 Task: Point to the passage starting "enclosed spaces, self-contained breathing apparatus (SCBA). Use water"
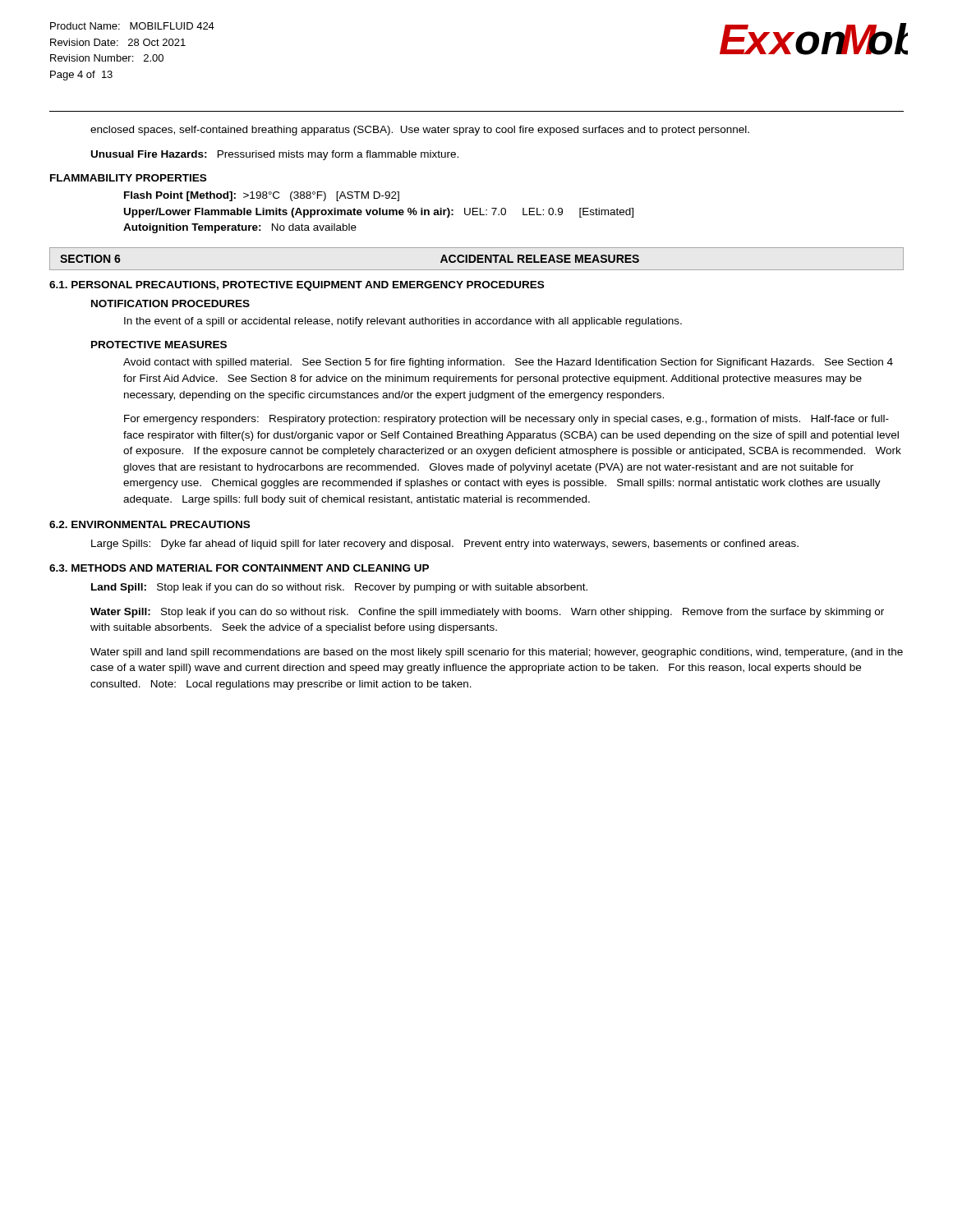tap(497, 130)
